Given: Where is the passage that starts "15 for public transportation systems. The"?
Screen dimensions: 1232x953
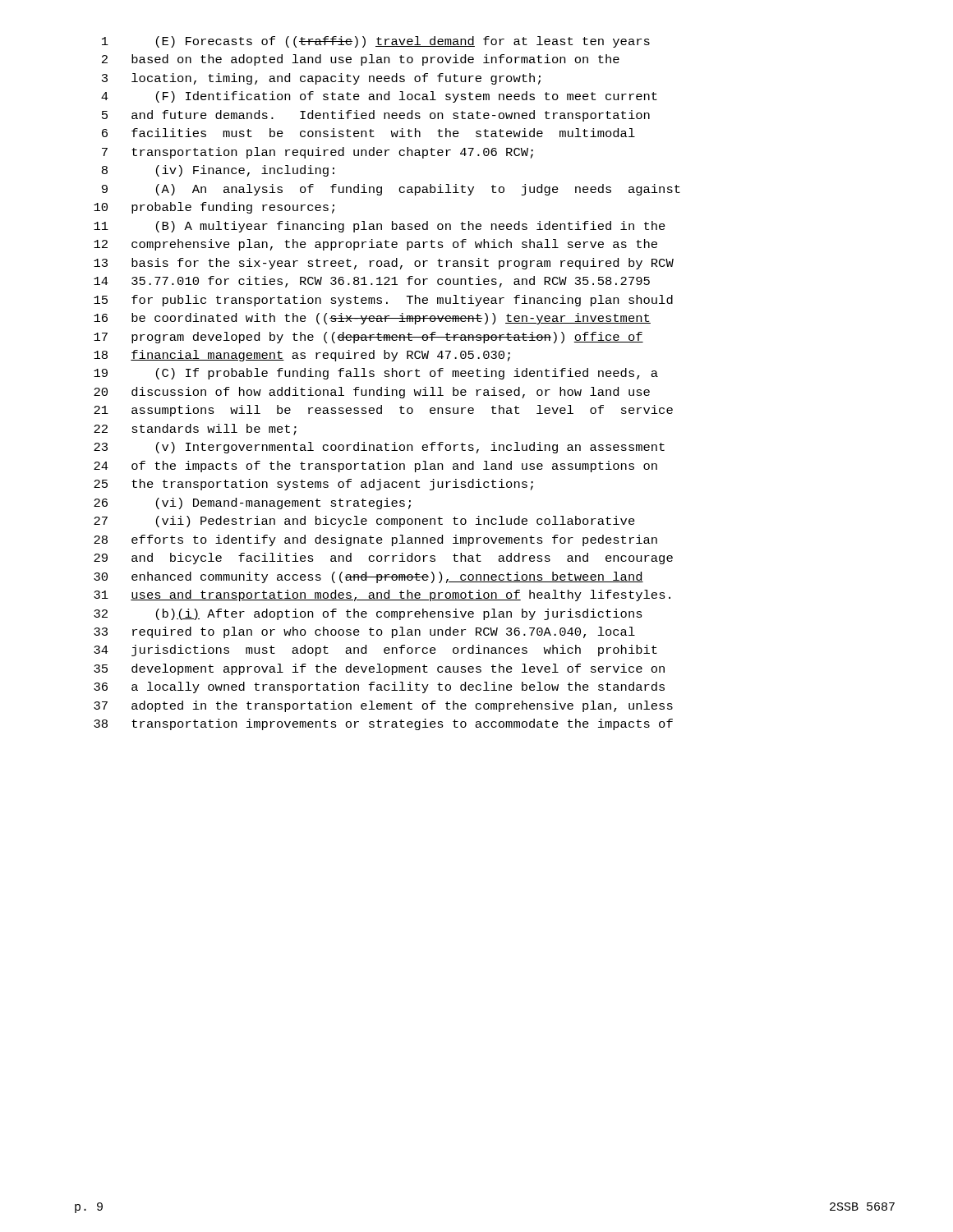Looking at the screenshot, I should [x=485, y=300].
